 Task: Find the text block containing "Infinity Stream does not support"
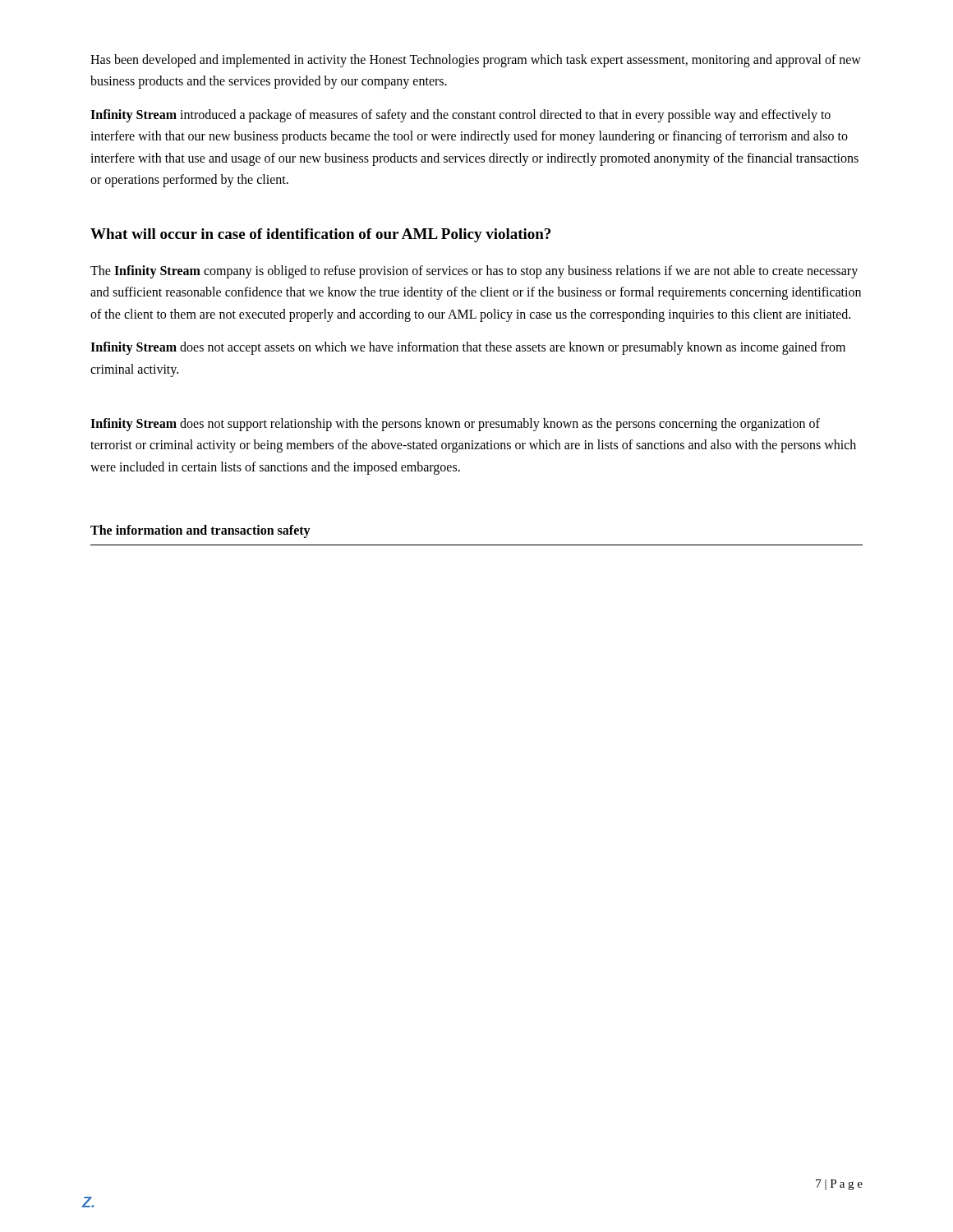click(473, 445)
